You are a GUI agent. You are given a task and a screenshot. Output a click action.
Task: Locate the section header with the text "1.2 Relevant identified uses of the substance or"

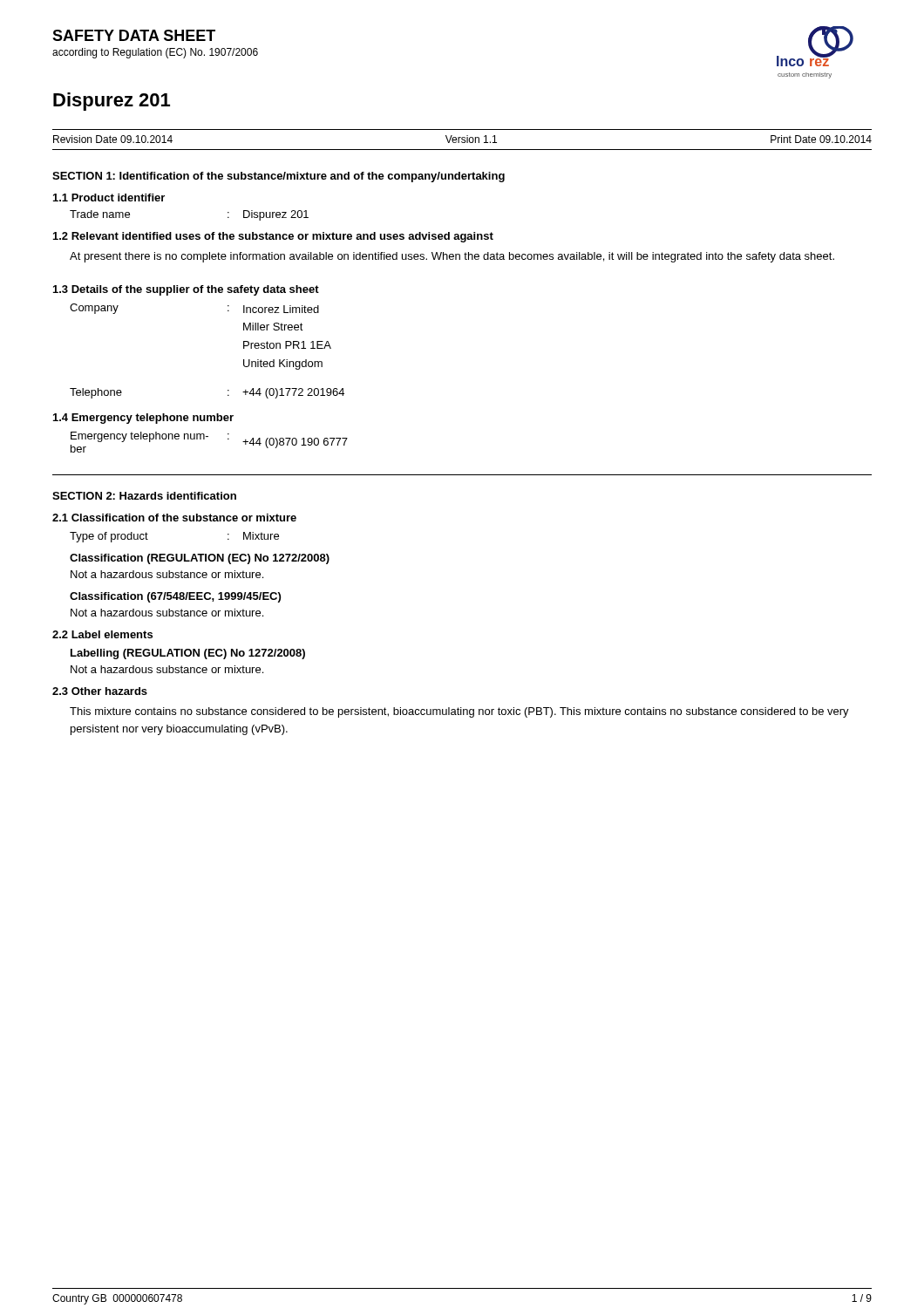pyautogui.click(x=273, y=236)
